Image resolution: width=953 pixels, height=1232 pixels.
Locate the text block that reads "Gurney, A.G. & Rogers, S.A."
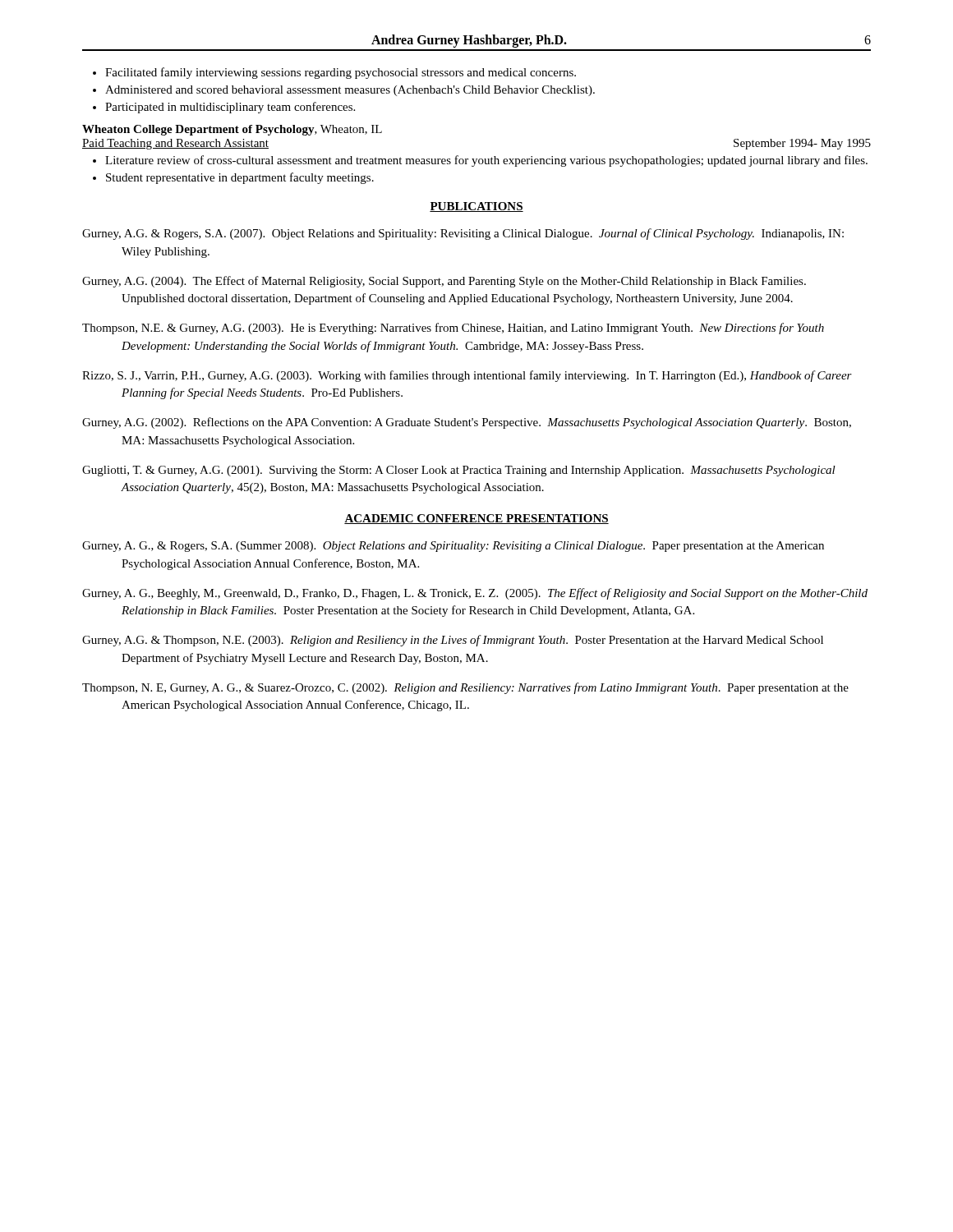point(463,242)
